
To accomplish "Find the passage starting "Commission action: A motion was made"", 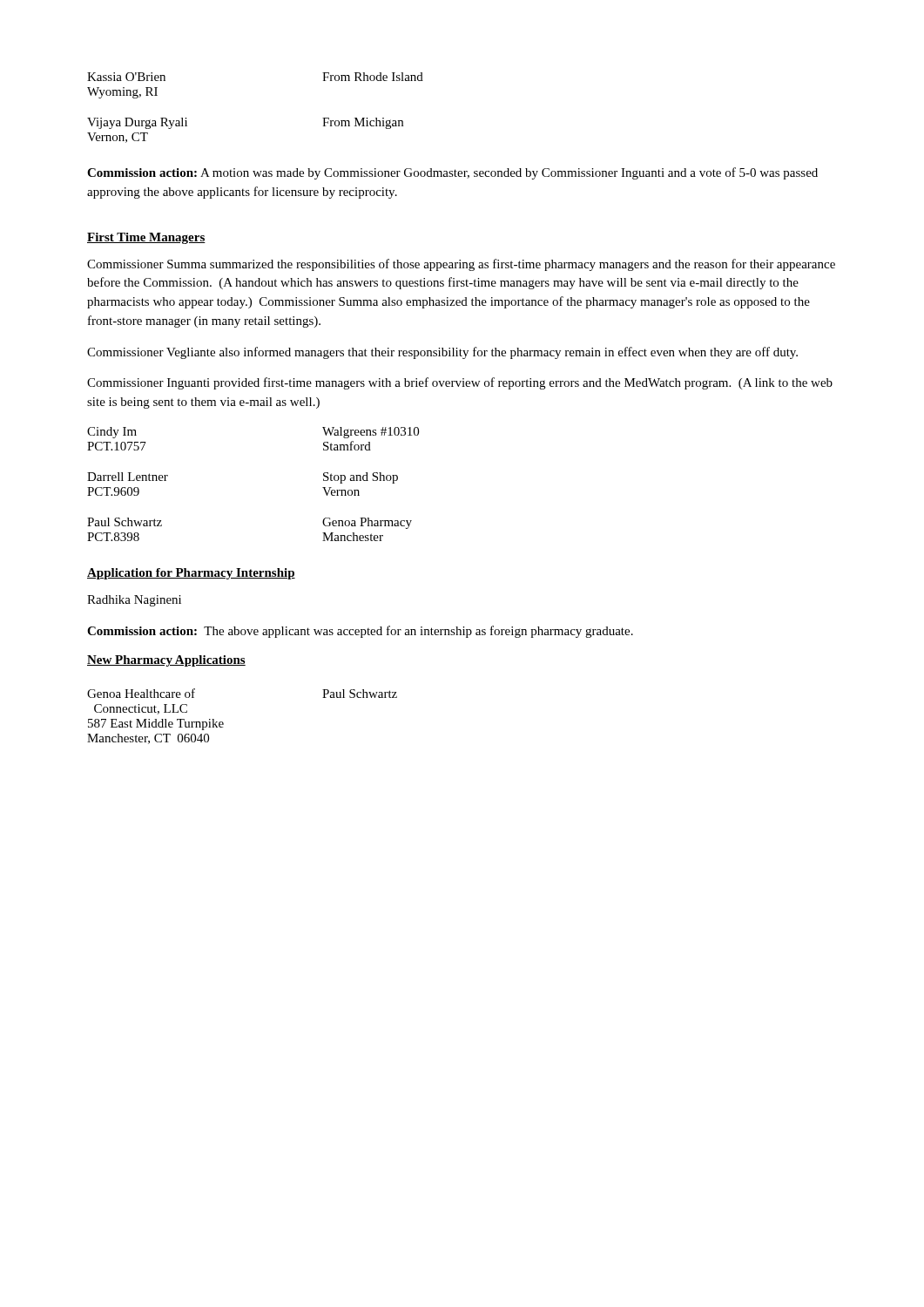I will (x=453, y=182).
